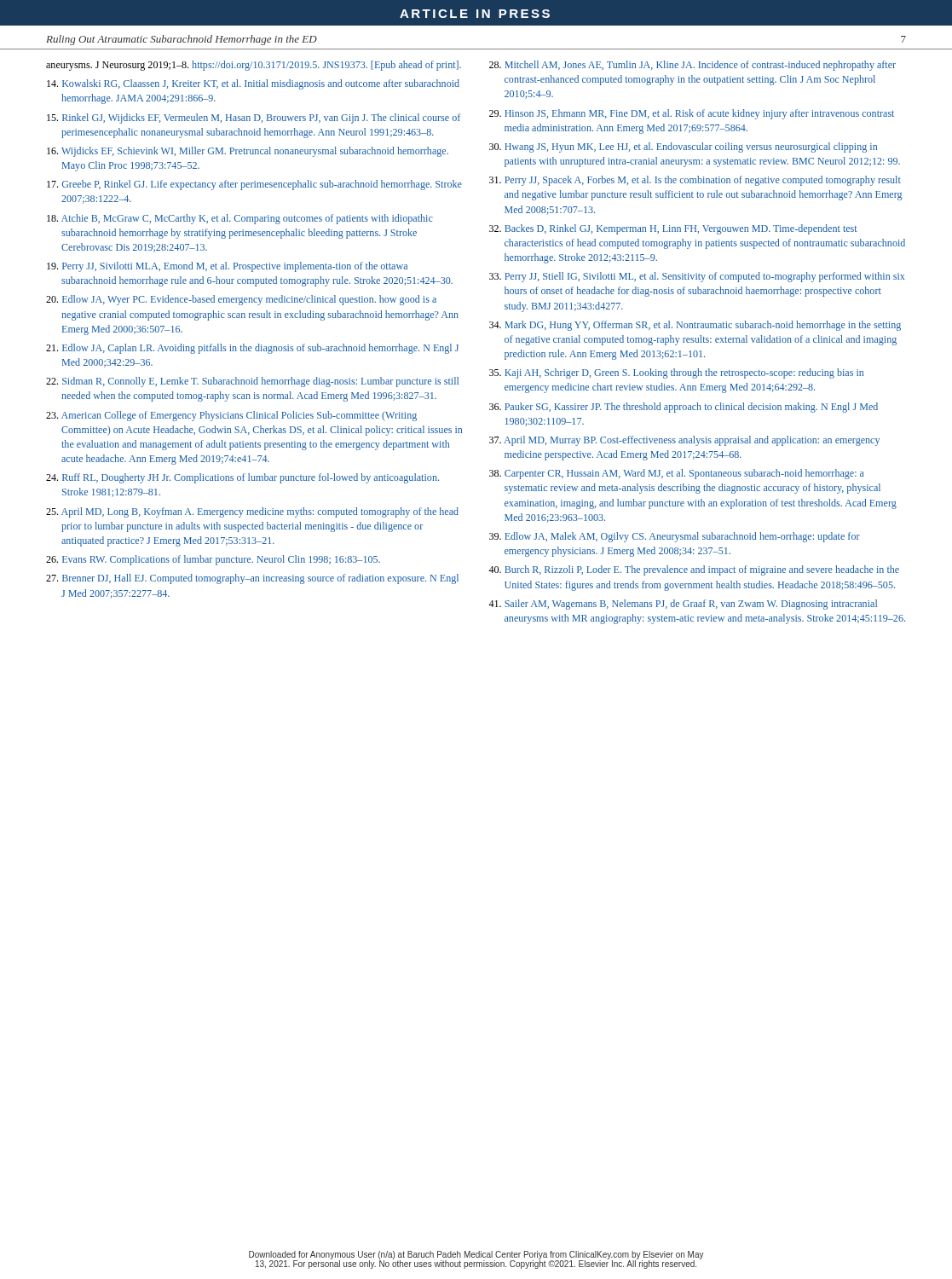The image size is (952, 1279).
Task: Locate the text block starting "26. Evans RW."
Action: pyautogui.click(x=213, y=559)
